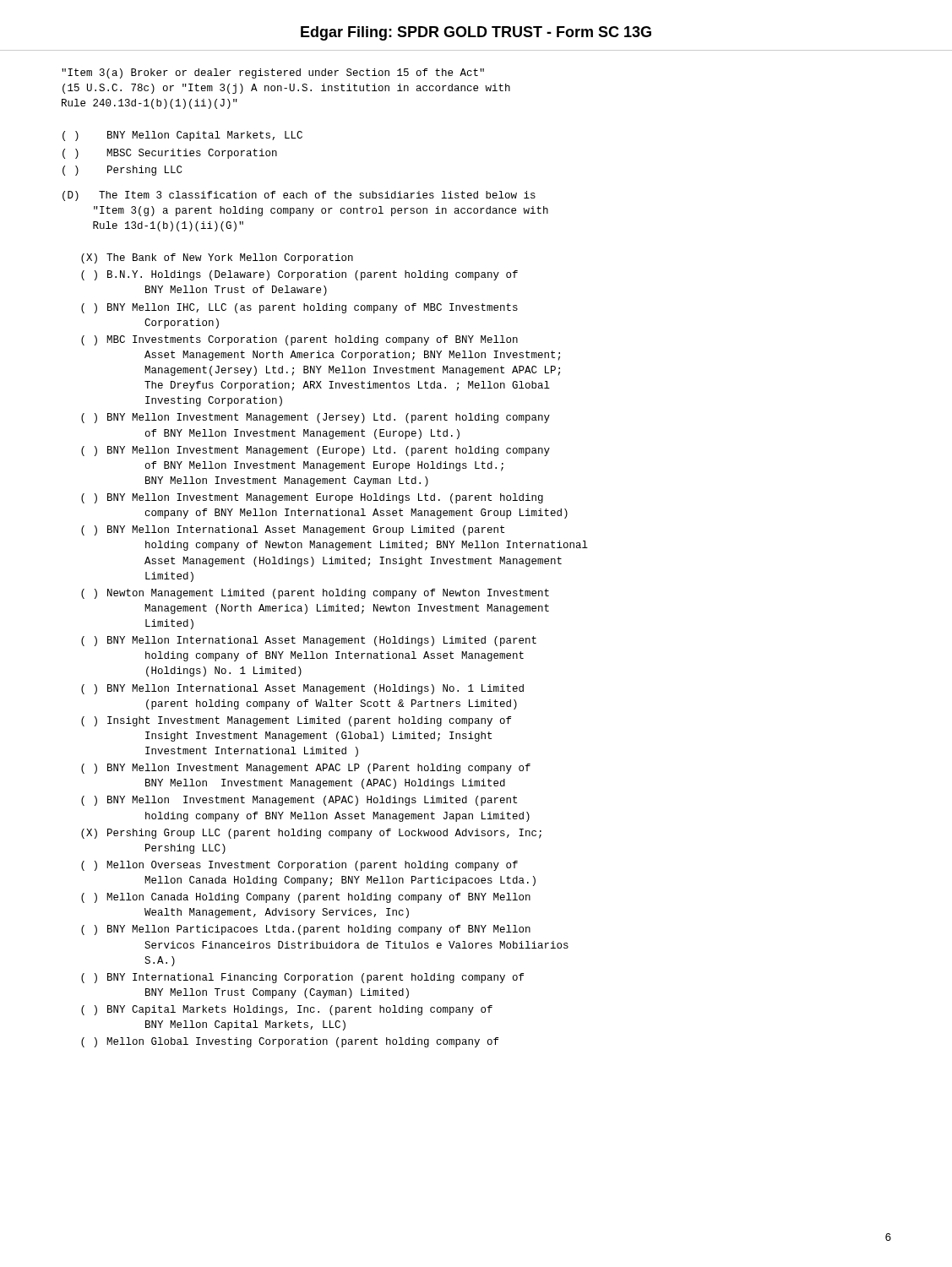The height and width of the screenshot is (1267, 952).
Task: Navigate to the text block starting "( ) MBC Investments Corporation"
Action: (312, 371)
